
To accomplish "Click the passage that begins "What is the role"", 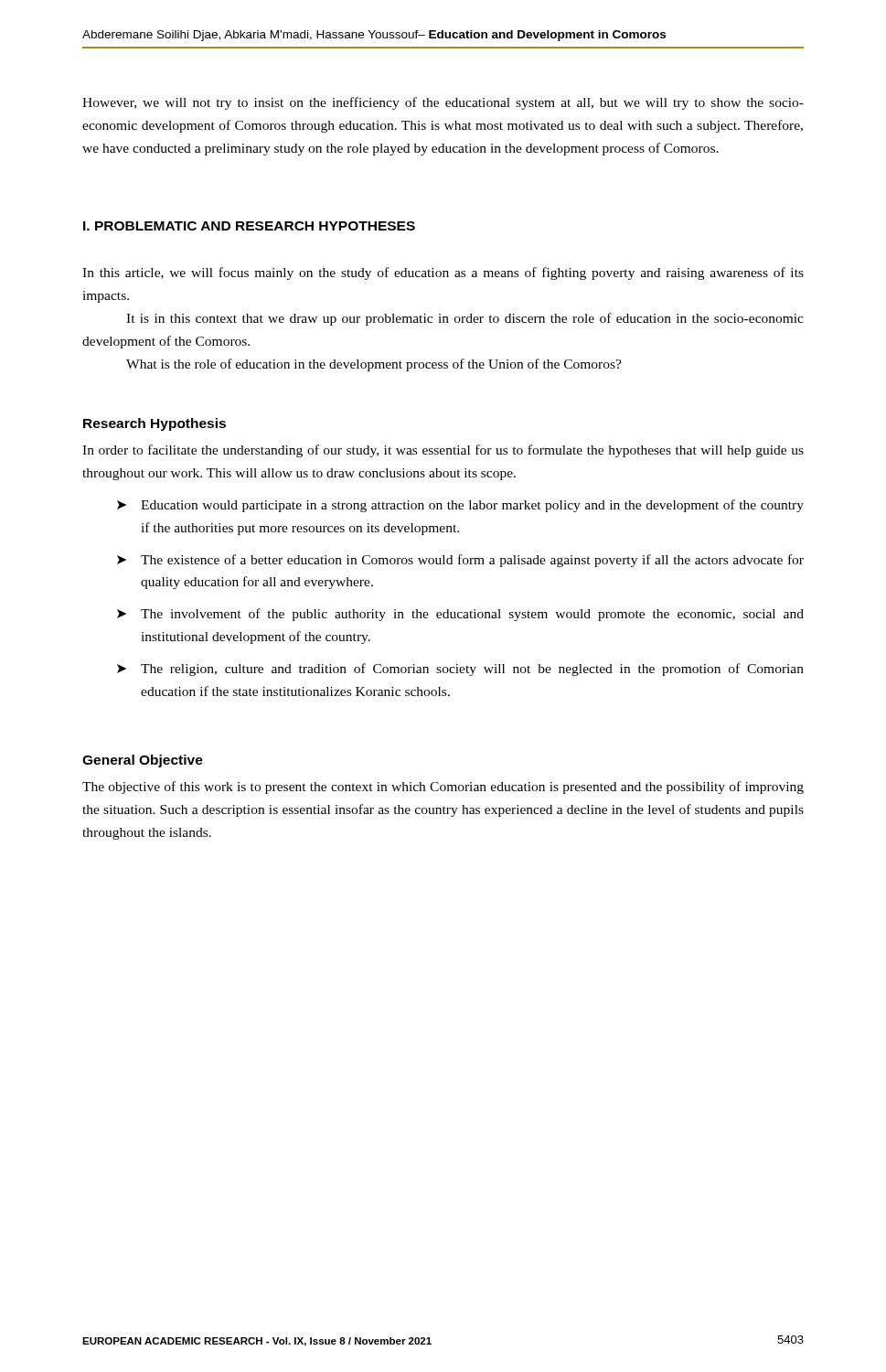I will (374, 363).
